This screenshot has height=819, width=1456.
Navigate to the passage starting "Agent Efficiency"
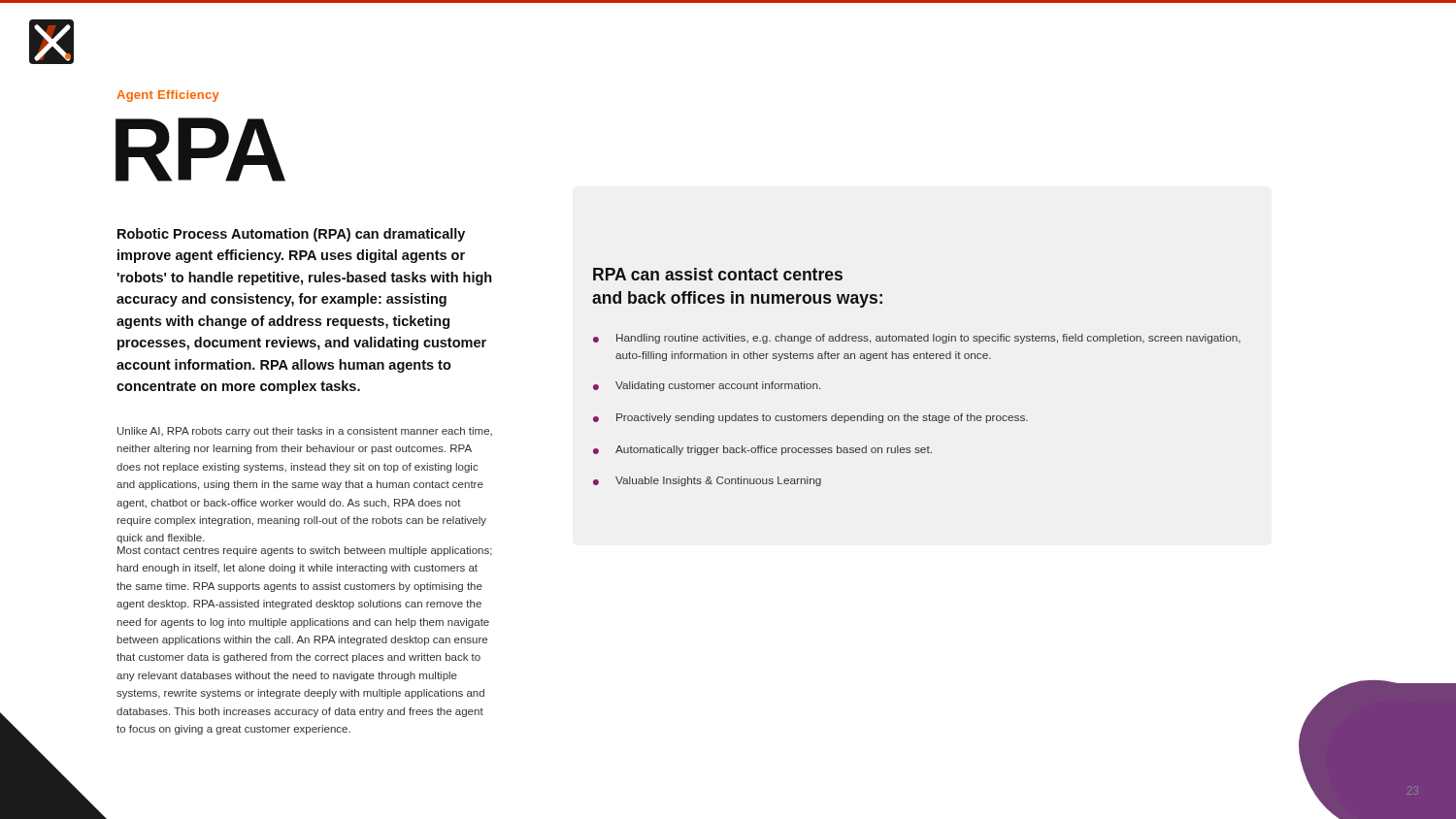click(x=168, y=95)
